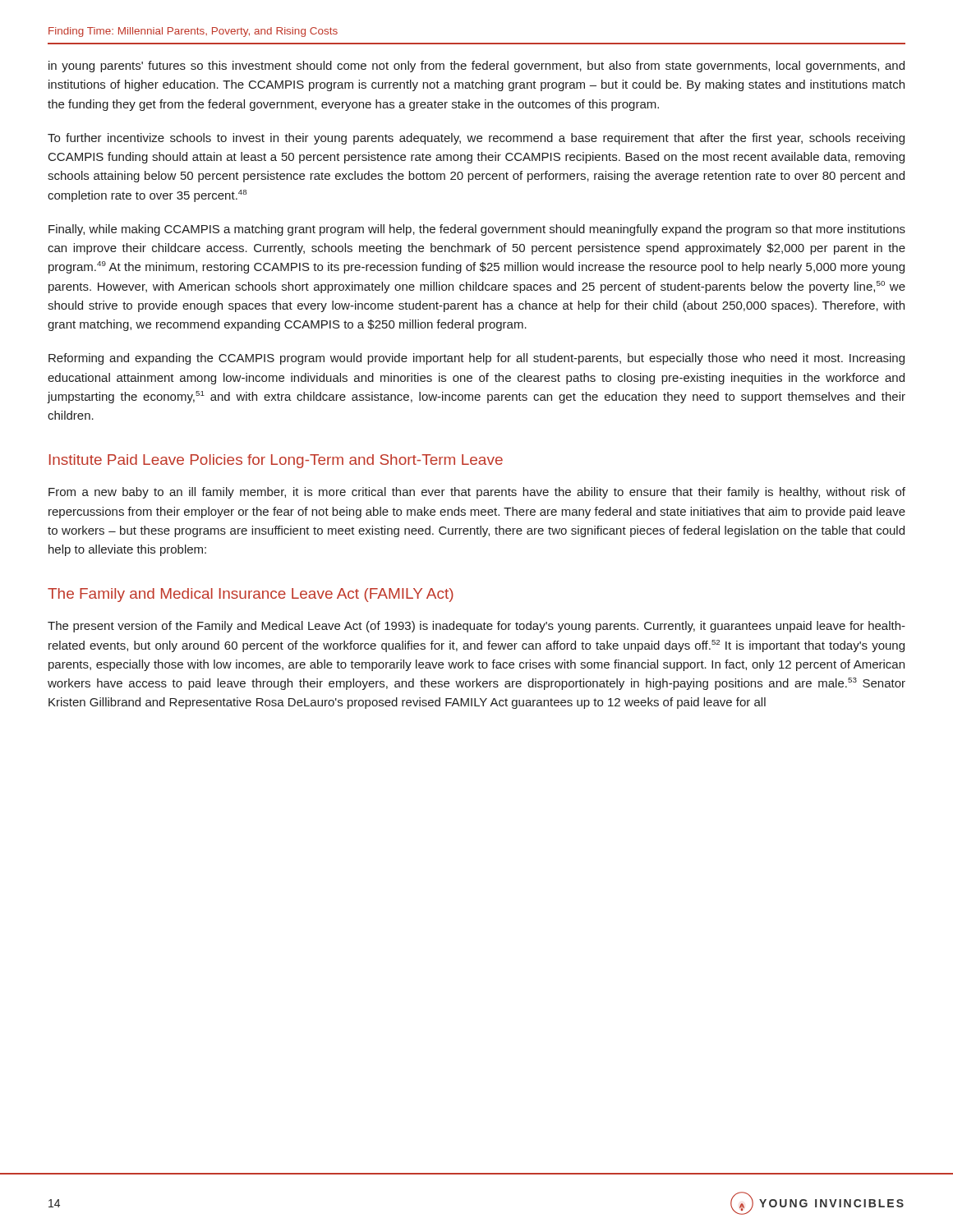953x1232 pixels.
Task: Locate the region starting "in young parents' futures so this investment"
Action: 476,84
